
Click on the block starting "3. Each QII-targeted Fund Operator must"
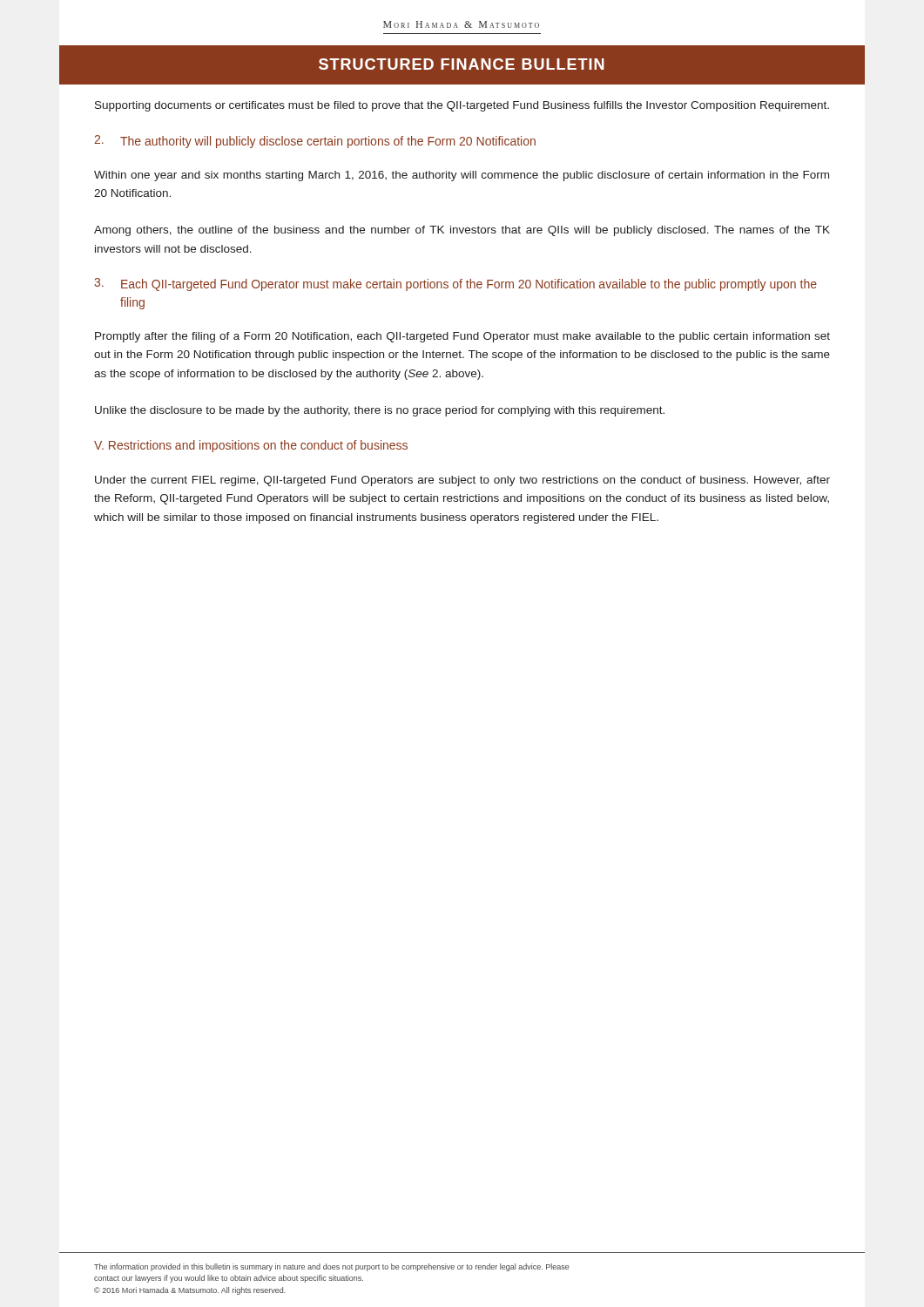[462, 293]
